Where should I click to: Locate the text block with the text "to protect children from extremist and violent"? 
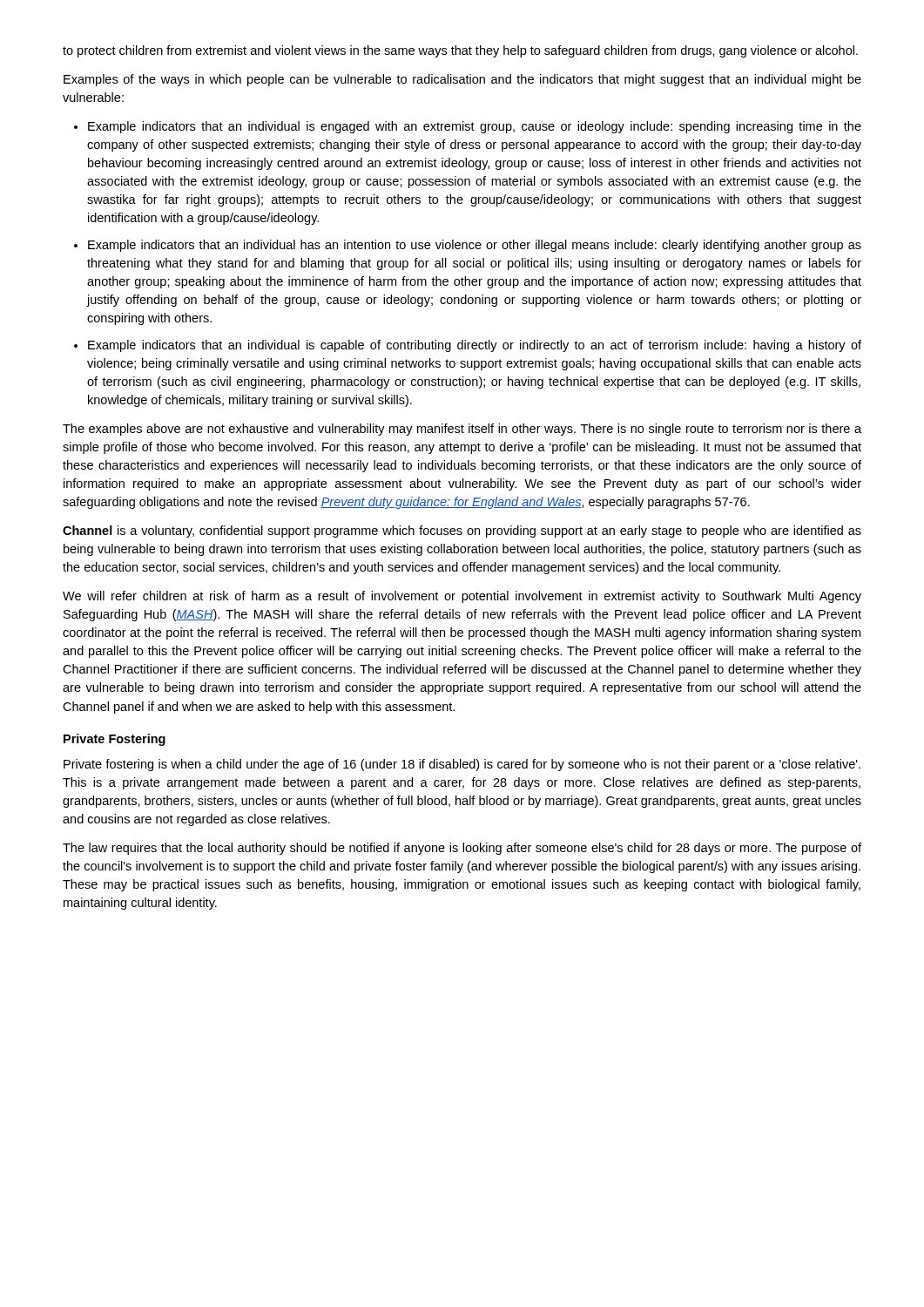coord(461,51)
